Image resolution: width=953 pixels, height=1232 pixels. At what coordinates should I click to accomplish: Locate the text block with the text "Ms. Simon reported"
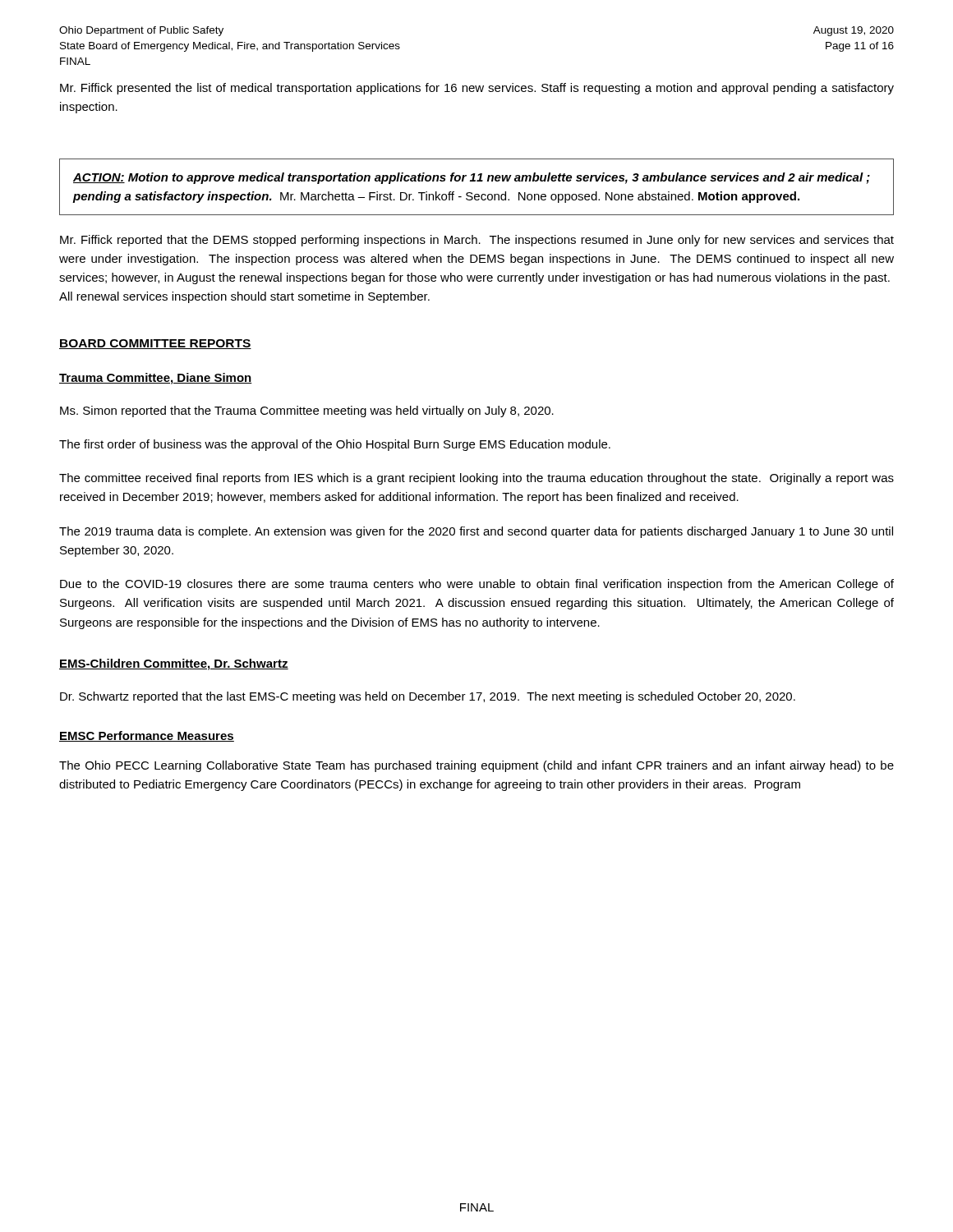tap(307, 410)
